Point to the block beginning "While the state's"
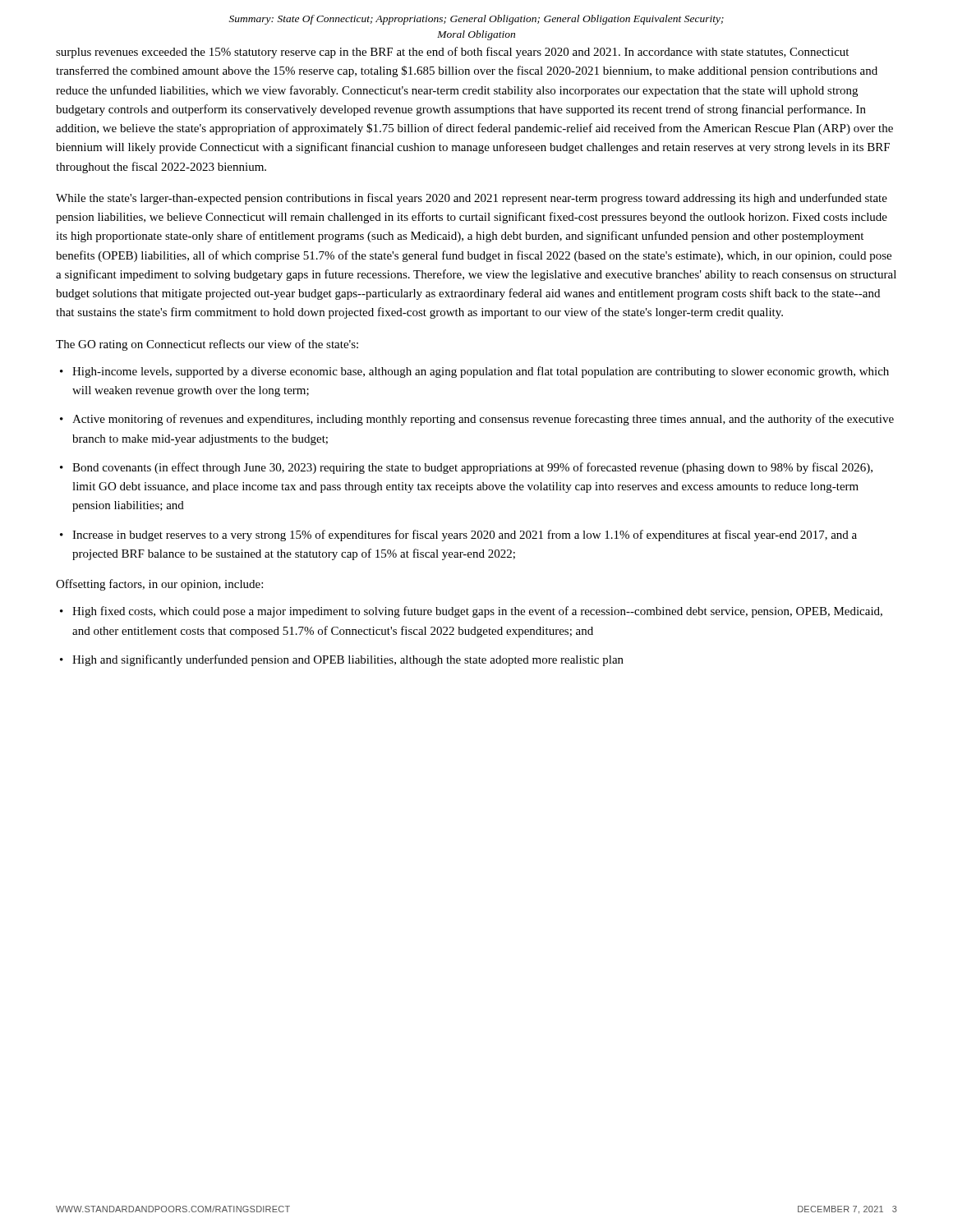The width and height of the screenshot is (953, 1232). 476,256
